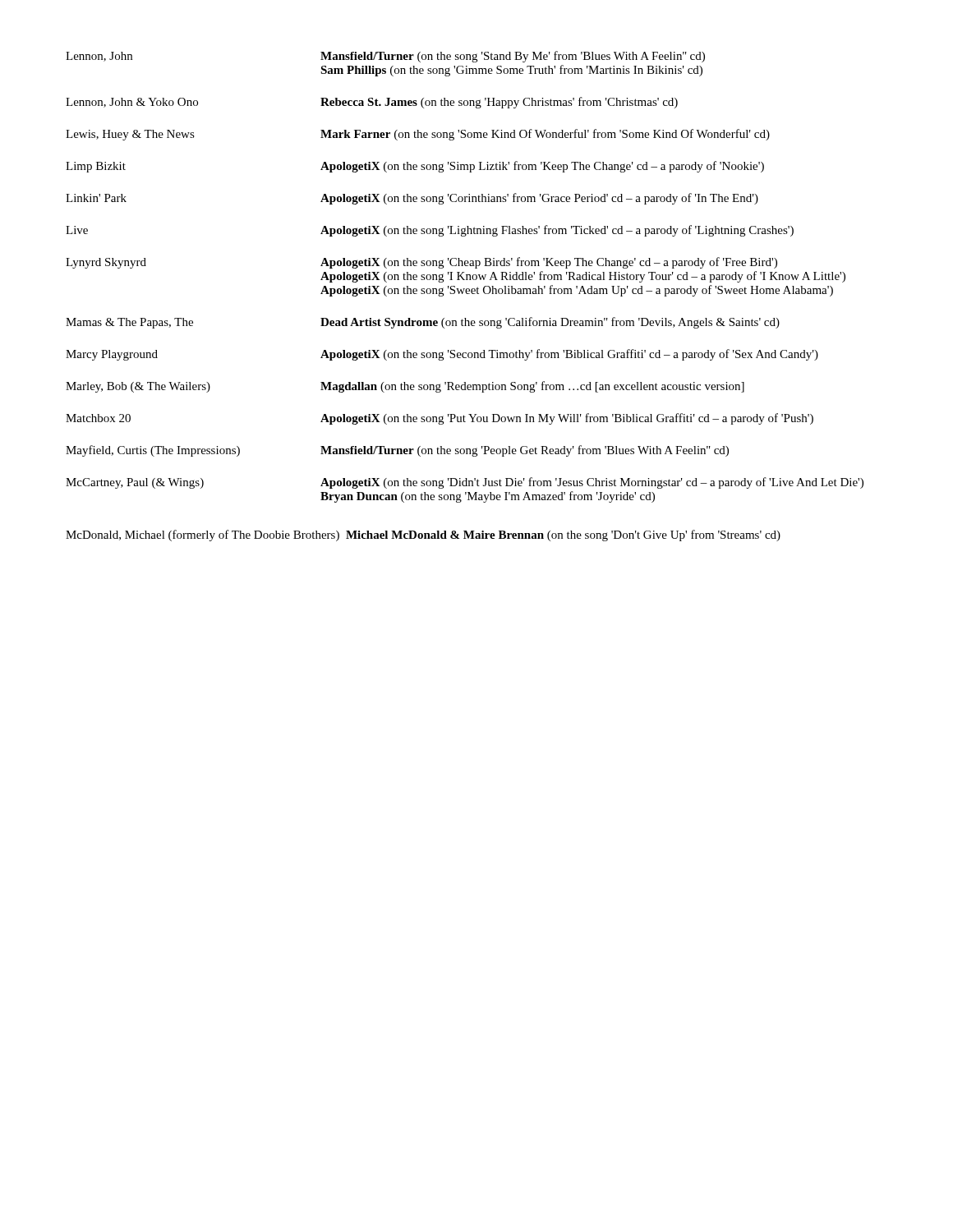Locate the block of text that opens with "McDonald, Michael (formerly of The Doobie Brothers)"
Viewport: 953px width, 1232px height.
[423, 535]
